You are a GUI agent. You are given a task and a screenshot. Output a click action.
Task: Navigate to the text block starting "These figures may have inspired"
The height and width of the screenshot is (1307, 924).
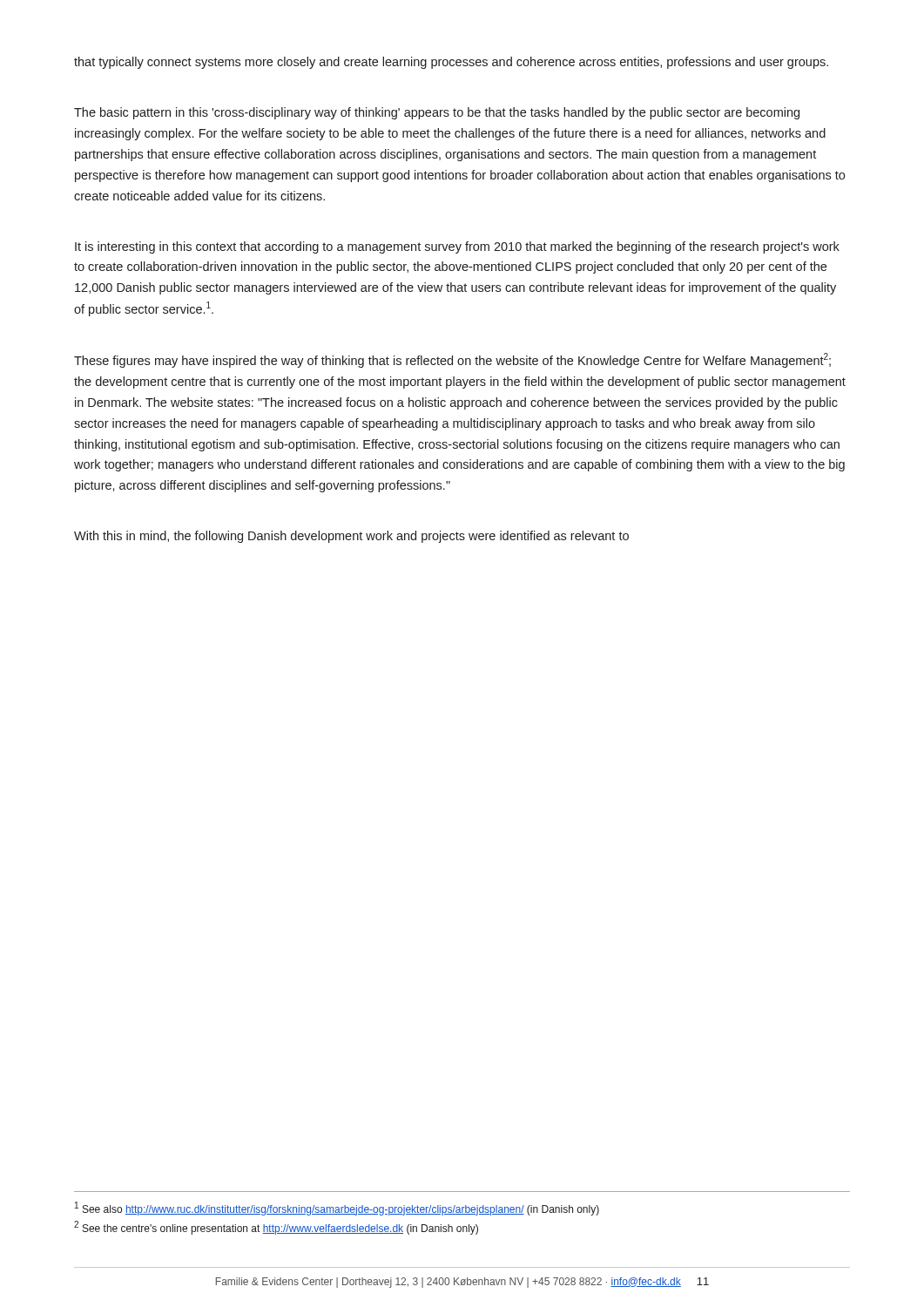tap(460, 422)
